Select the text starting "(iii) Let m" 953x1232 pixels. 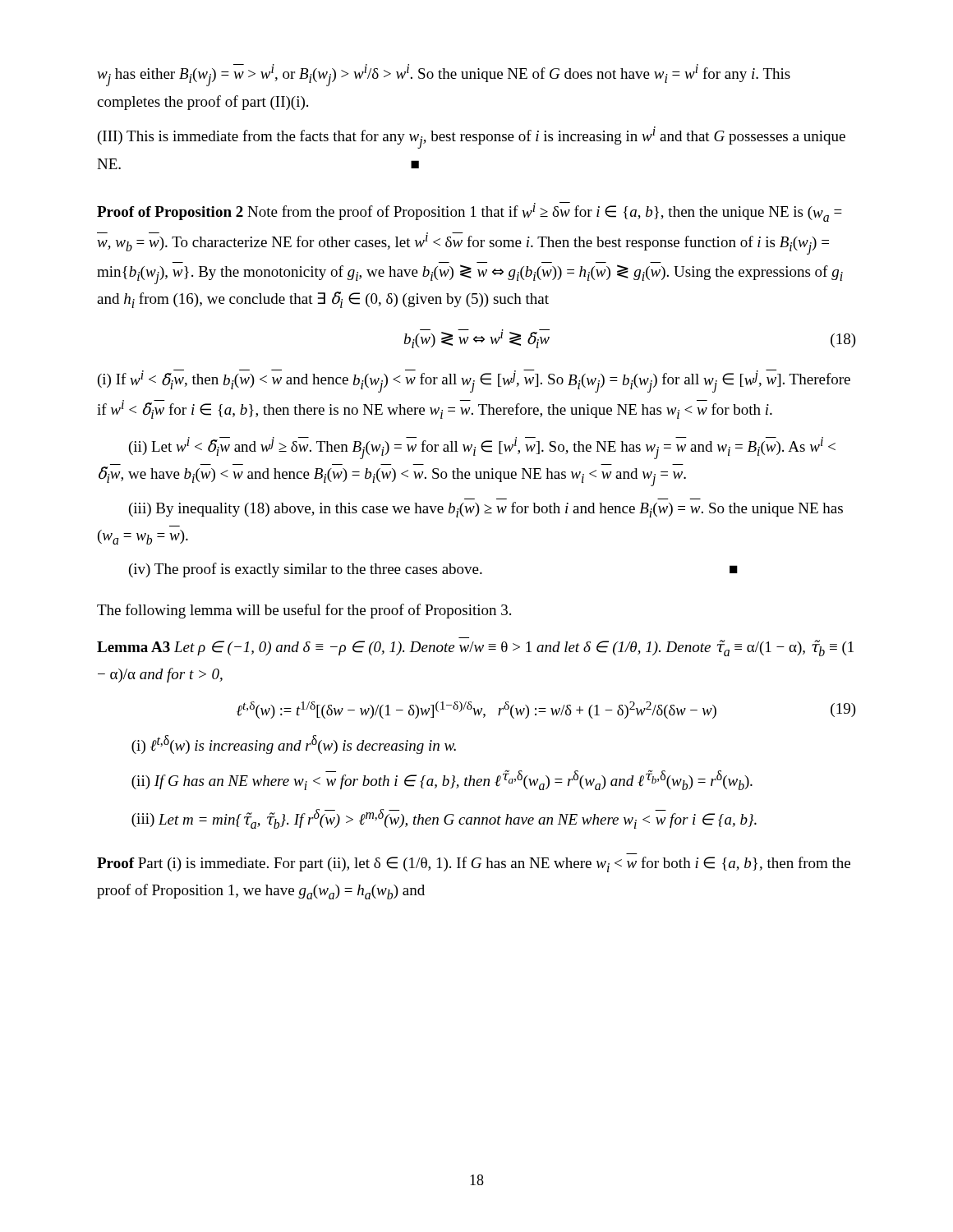pyautogui.click(x=494, y=820)
